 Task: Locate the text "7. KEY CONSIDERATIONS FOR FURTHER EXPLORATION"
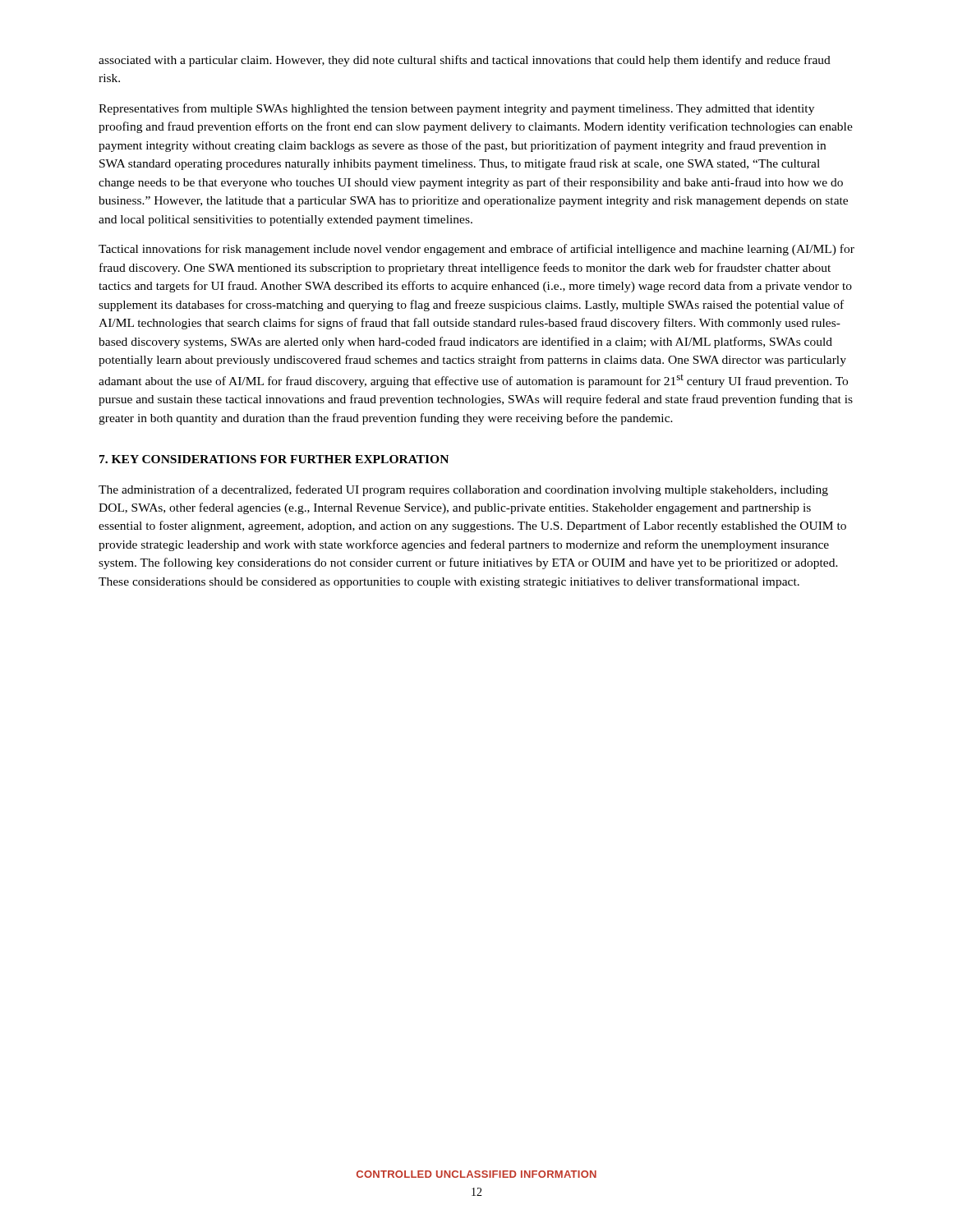[274, 459]
